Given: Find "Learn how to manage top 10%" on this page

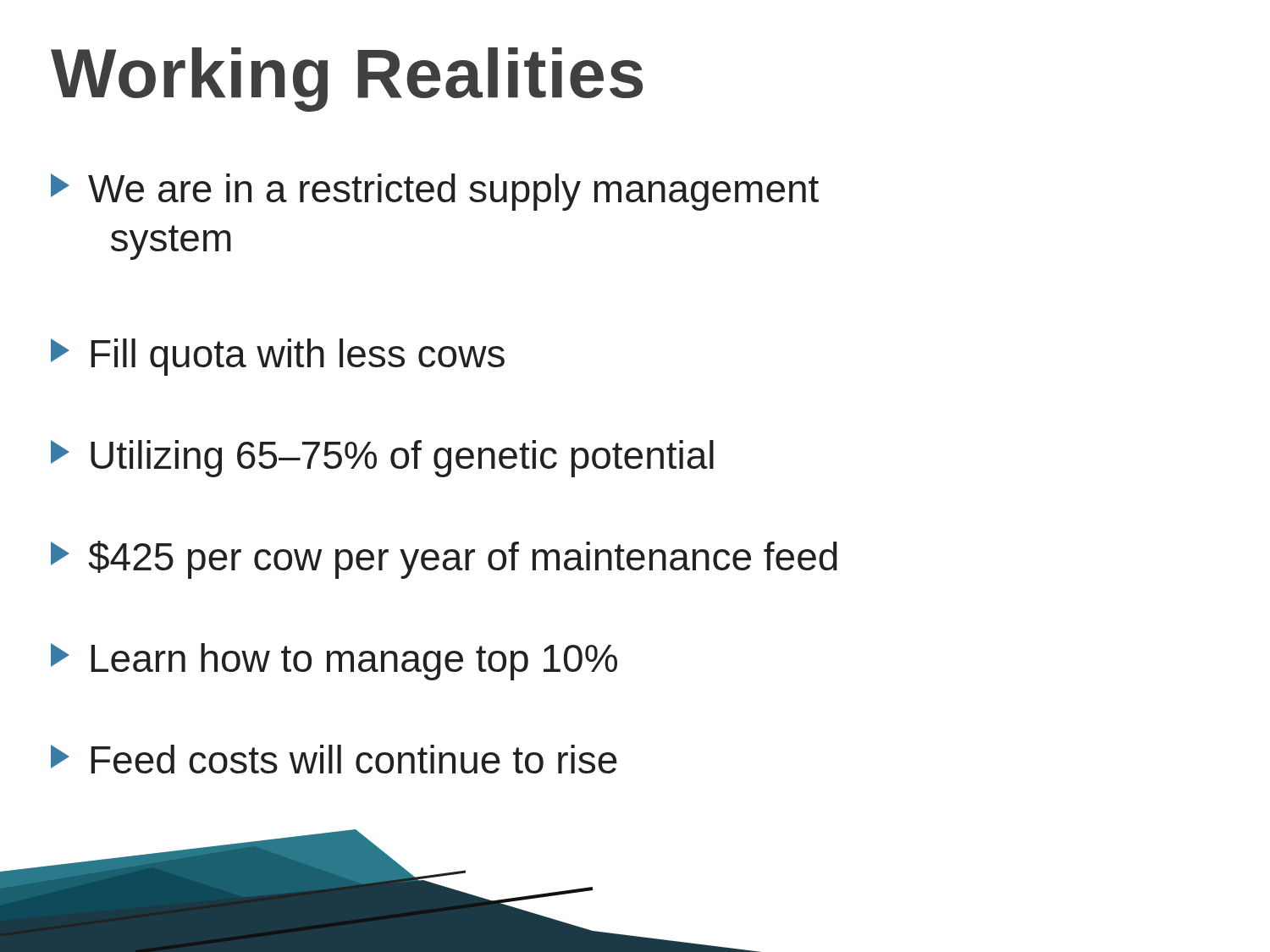Looking at the screenshot, I should (335, 659).
